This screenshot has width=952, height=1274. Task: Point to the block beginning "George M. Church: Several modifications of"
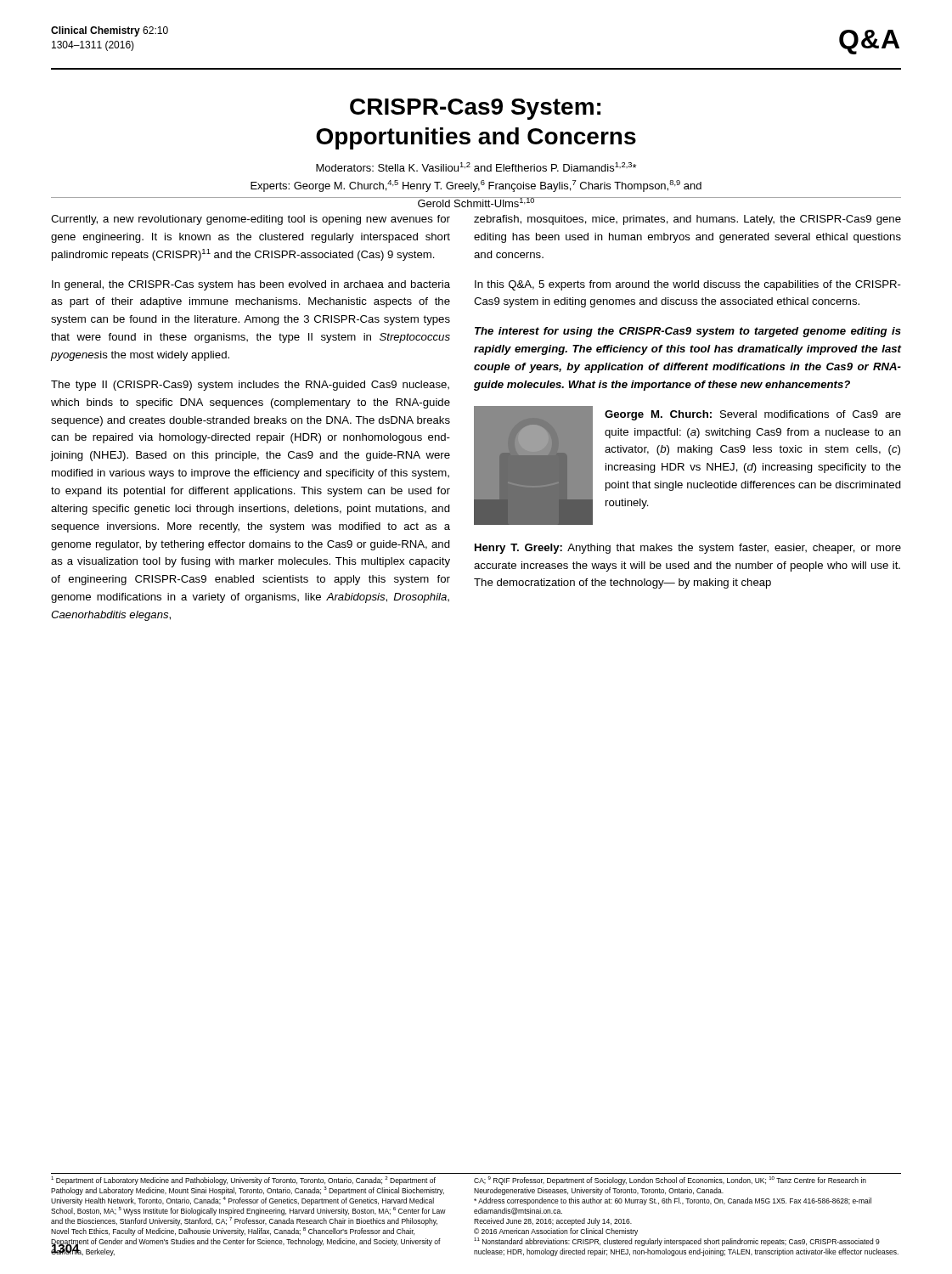point(753,458)
